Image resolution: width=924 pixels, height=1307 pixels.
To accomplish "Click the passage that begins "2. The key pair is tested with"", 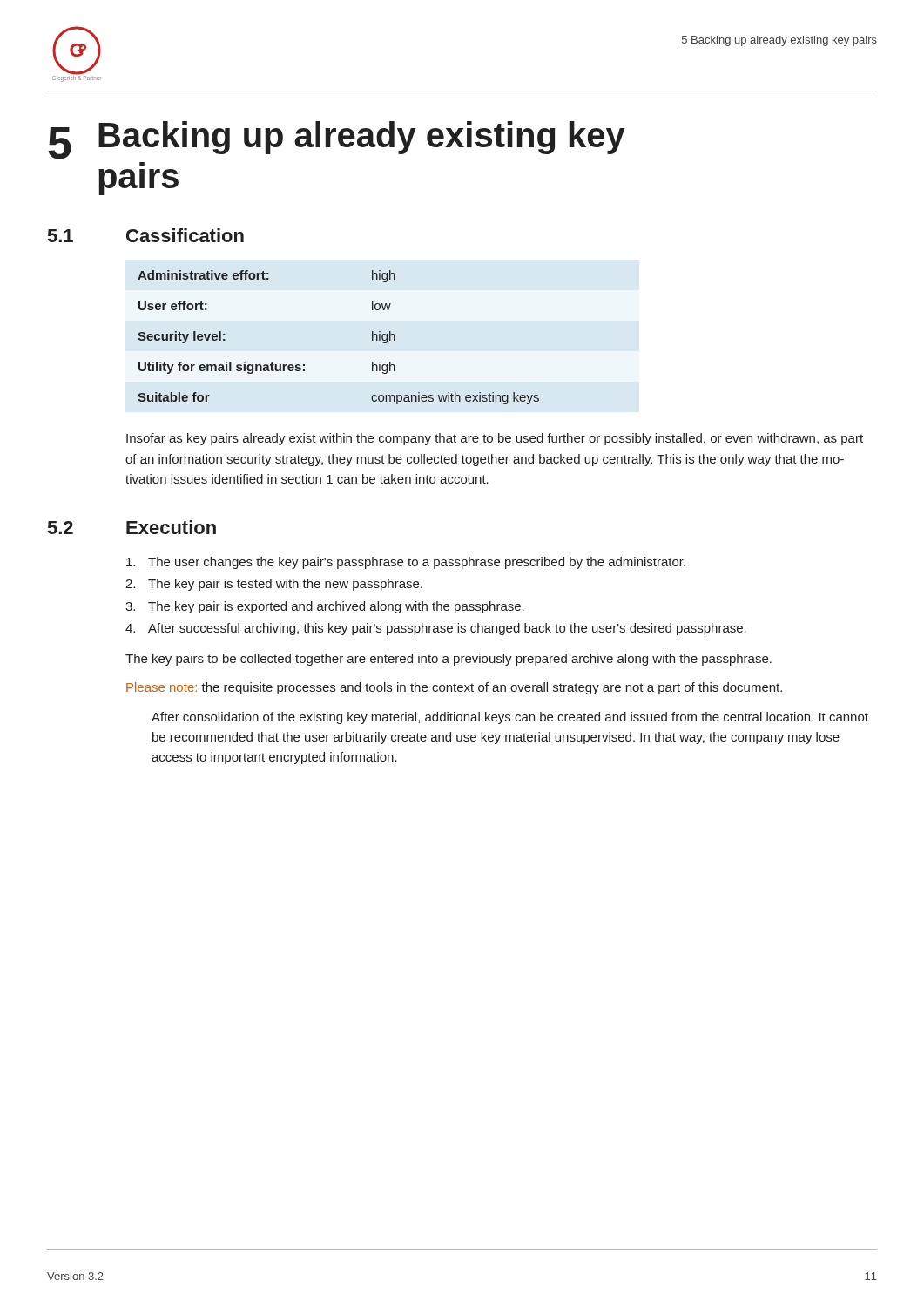I will 274,585.
